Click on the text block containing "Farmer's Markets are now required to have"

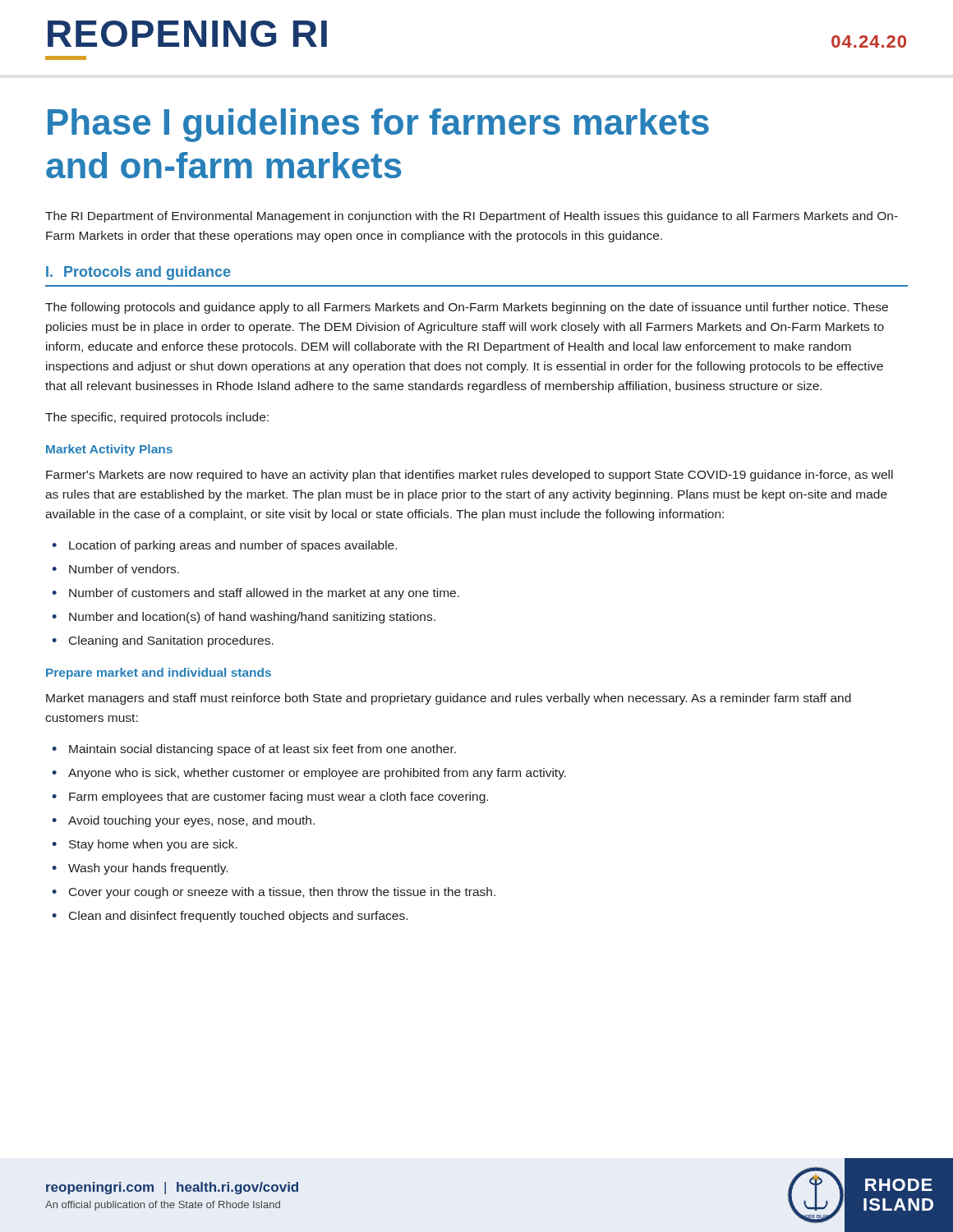coord(469,494)
